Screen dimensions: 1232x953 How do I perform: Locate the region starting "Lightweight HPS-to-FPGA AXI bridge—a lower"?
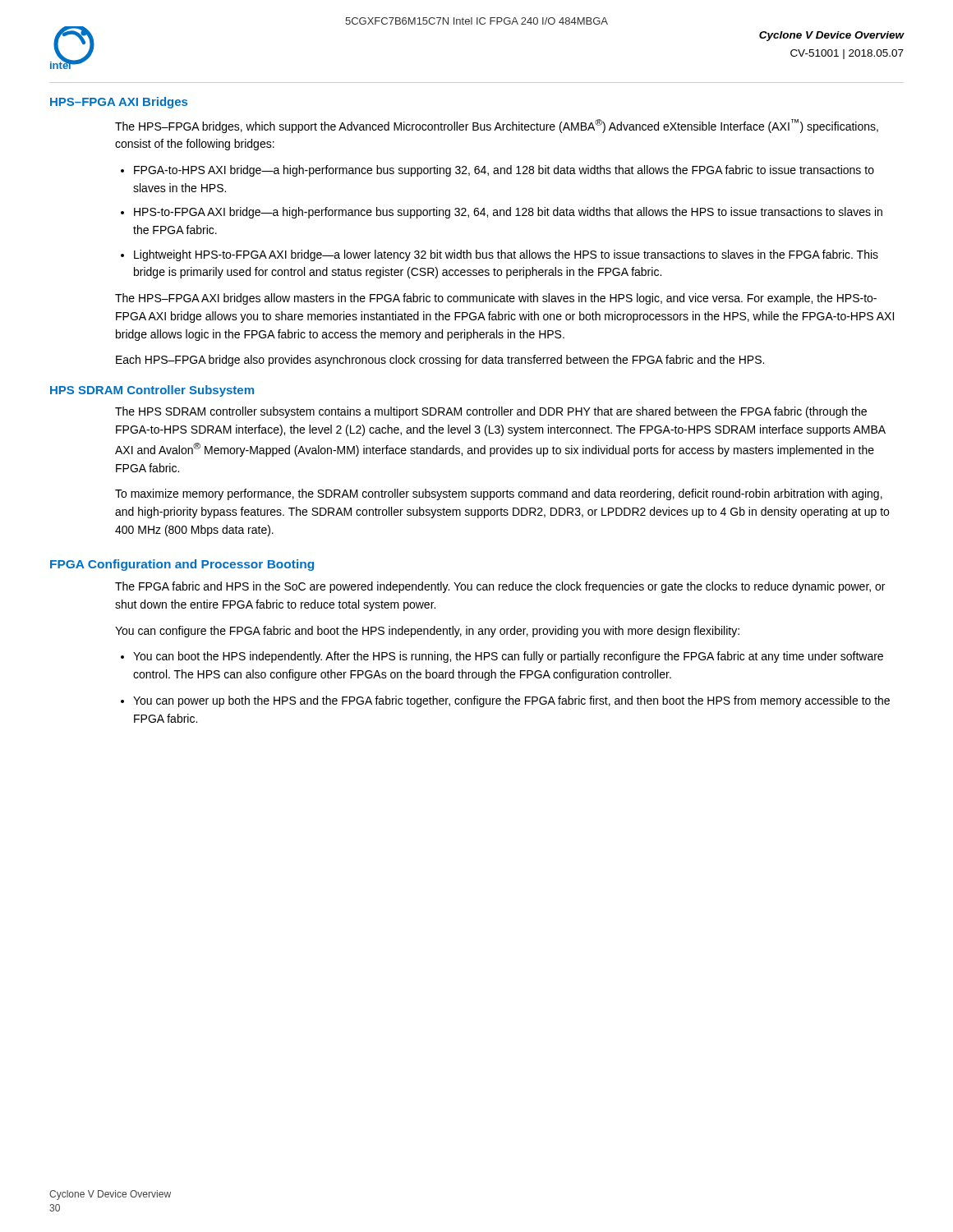tap(506, 263)
